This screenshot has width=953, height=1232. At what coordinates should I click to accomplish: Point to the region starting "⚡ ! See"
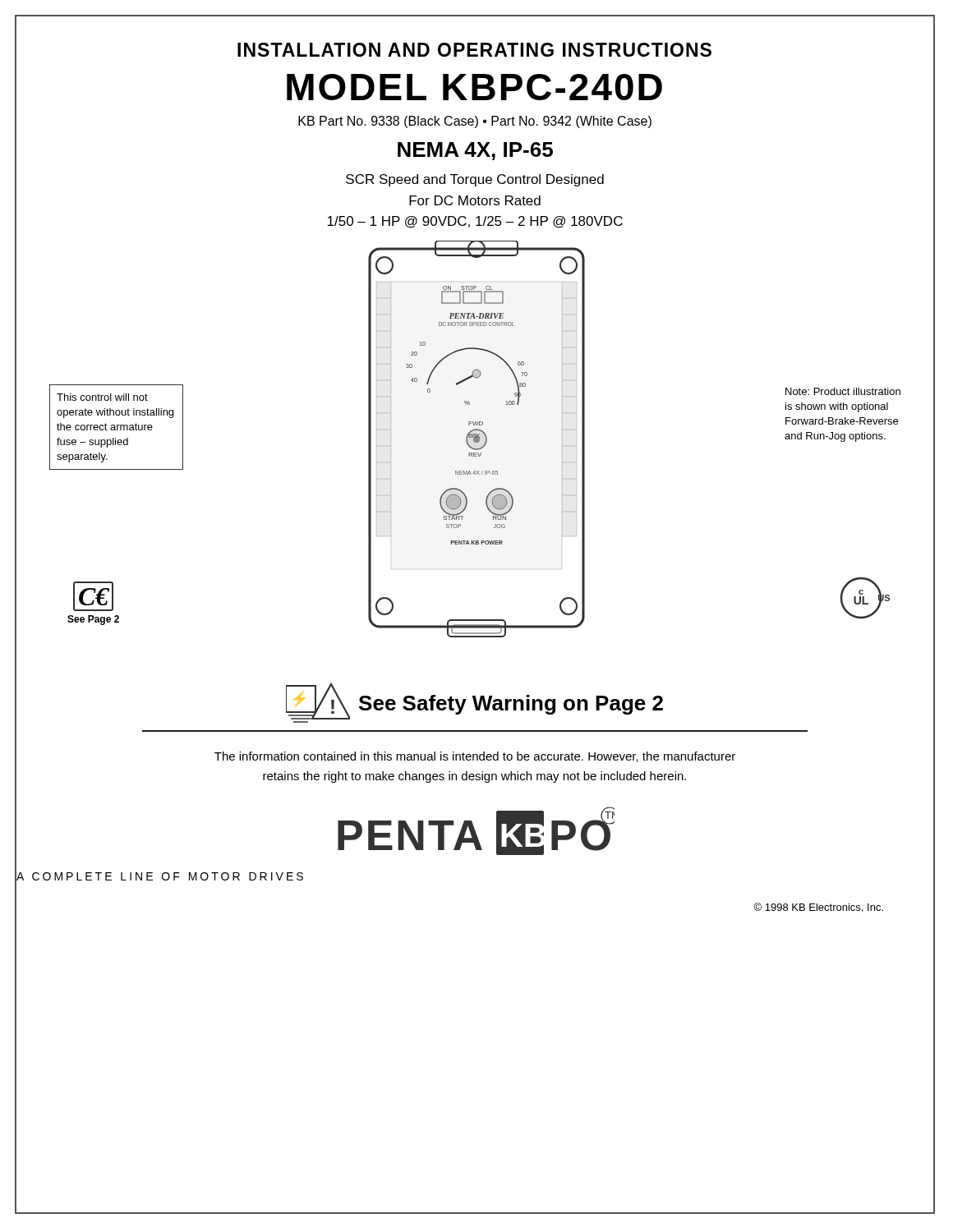[x=475, y=703]
